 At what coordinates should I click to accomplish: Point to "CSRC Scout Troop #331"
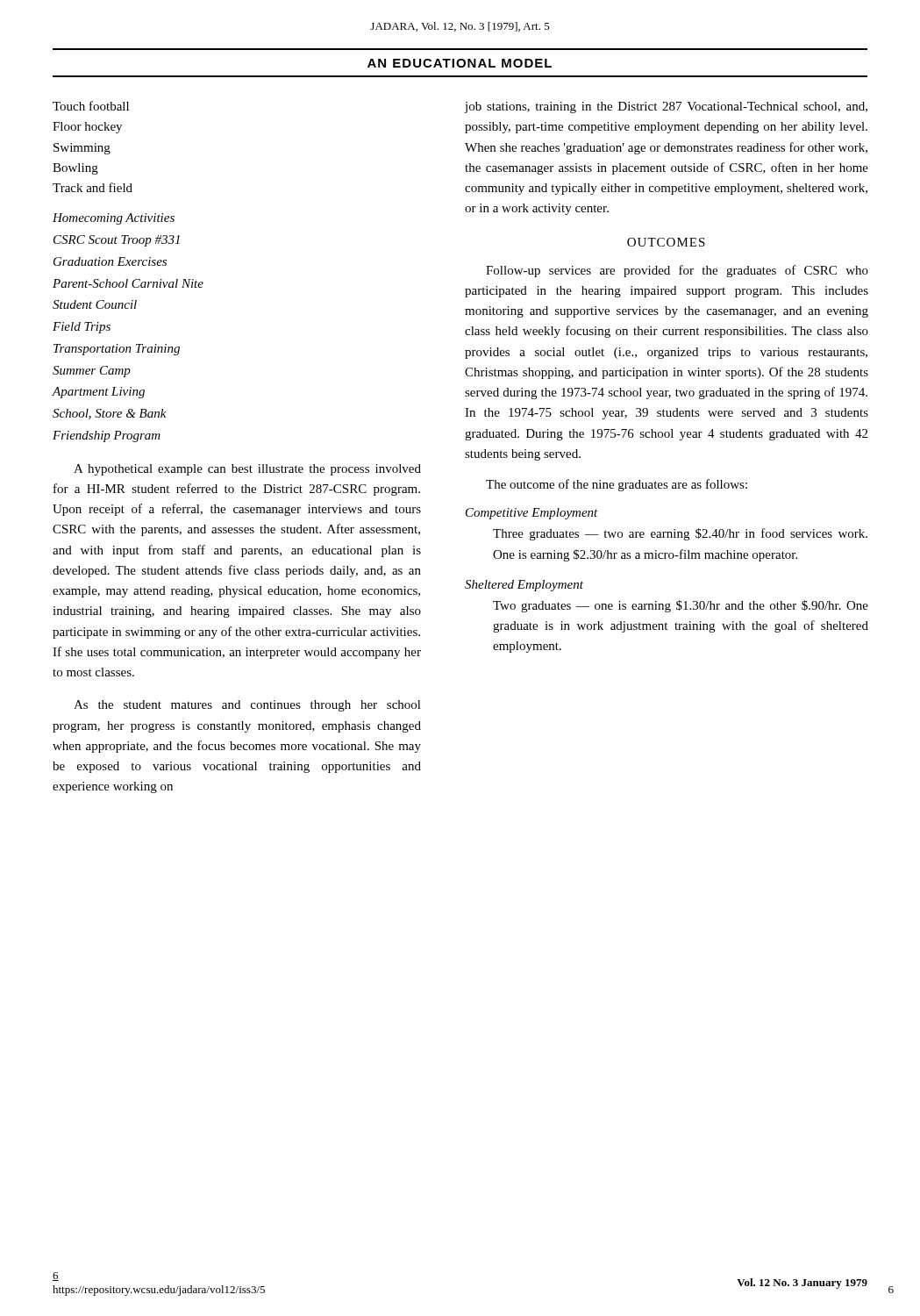(x=117, y=240)
